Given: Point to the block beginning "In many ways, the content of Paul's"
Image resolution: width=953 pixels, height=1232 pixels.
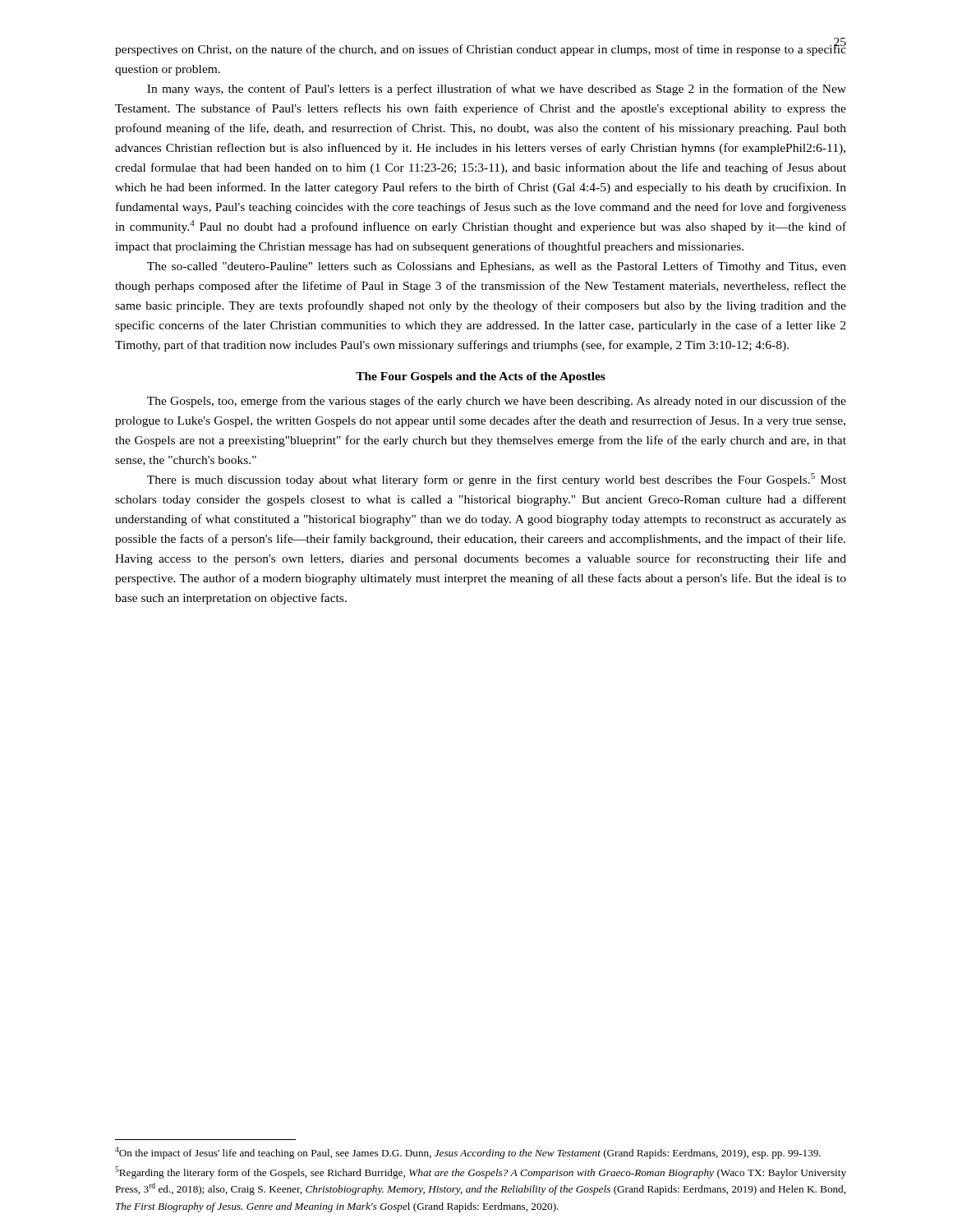Looking at the screenshot, I should click(x=481, y=168).
